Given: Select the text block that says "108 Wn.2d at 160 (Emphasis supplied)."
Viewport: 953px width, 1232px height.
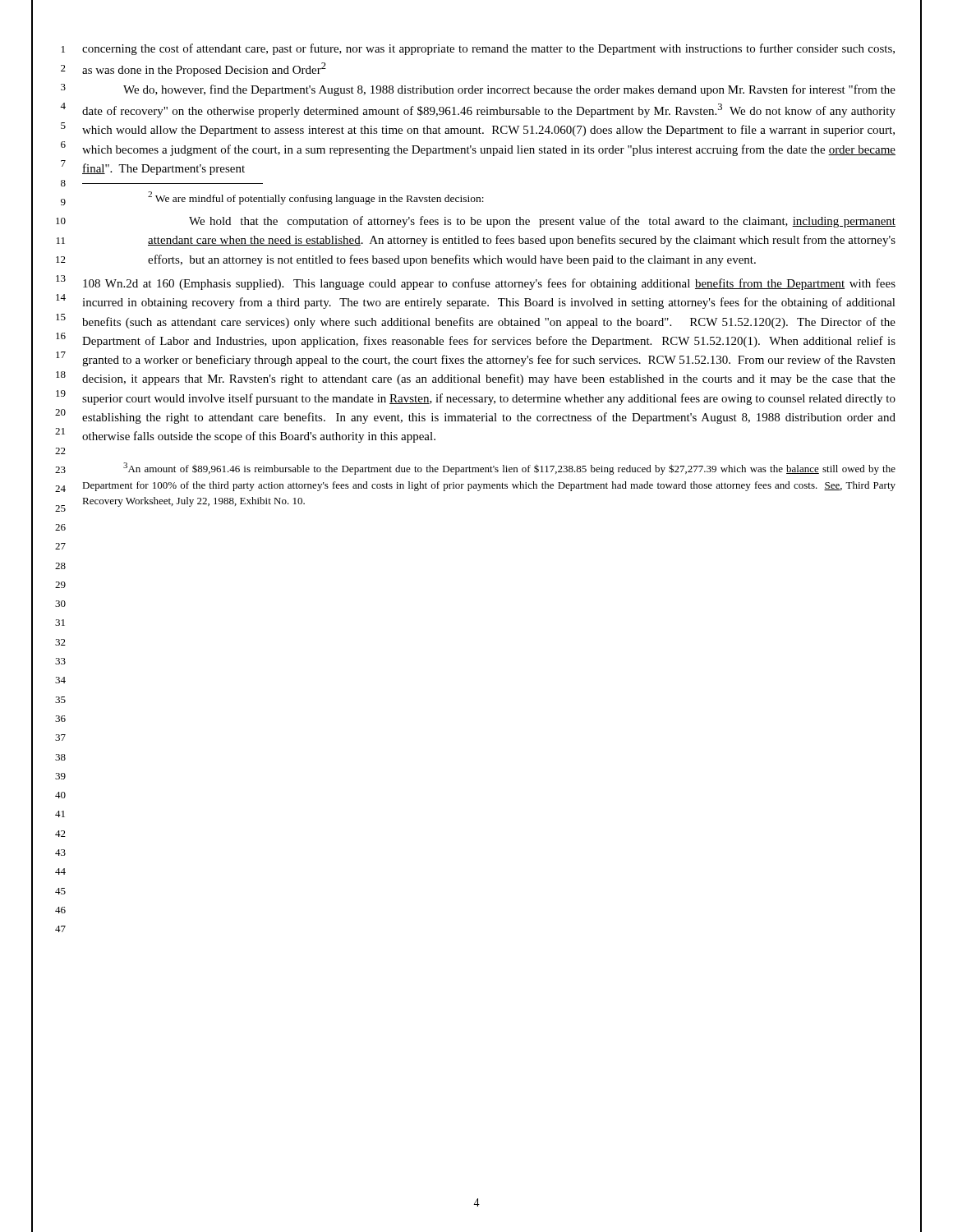Looking at the screenshot, I should point(489,360).
